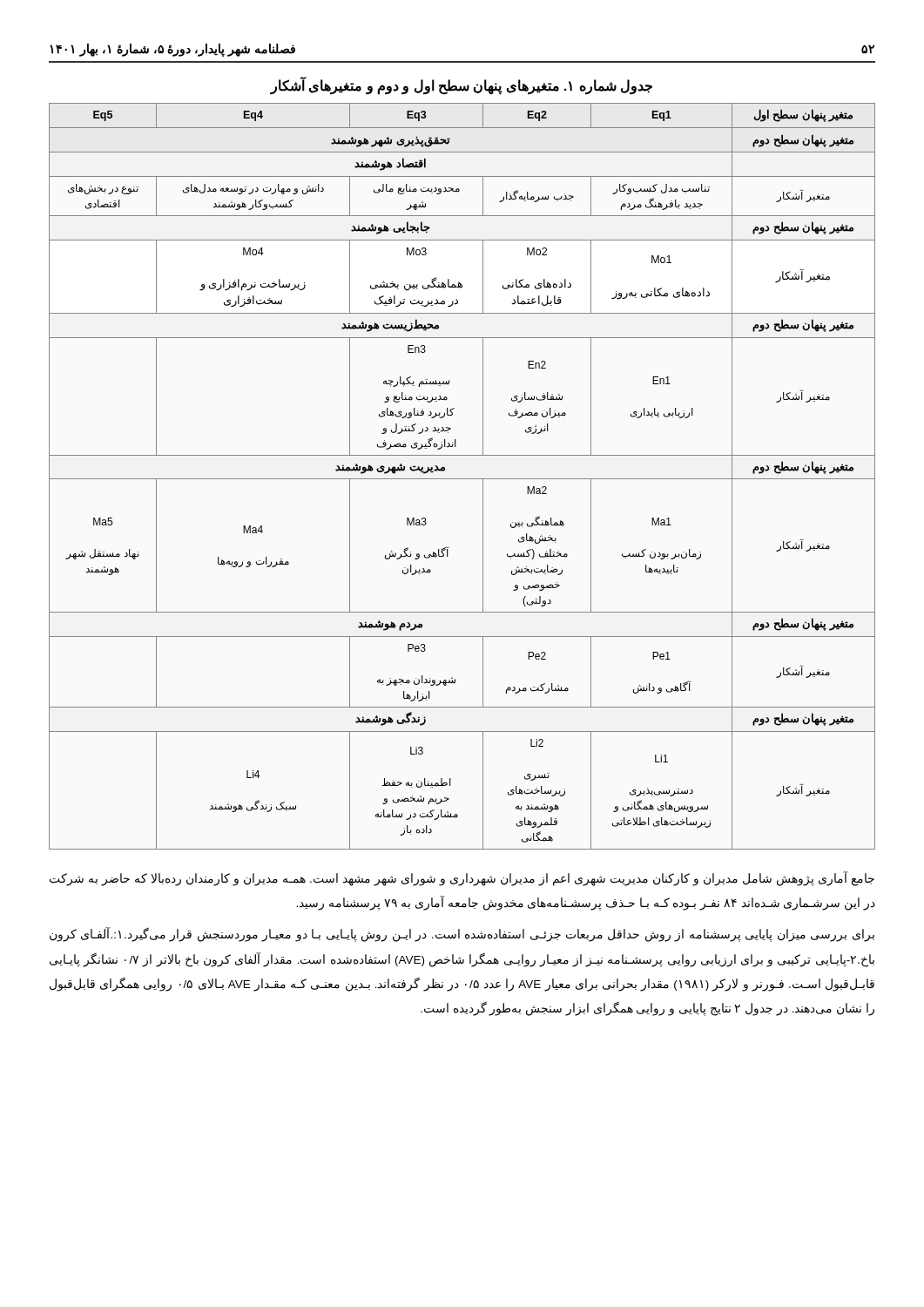
Task: Select the text block starting "جامع آماری پژوهش شامل مدیران و کارکنان مدیریت"
Action: coord(462,891)
